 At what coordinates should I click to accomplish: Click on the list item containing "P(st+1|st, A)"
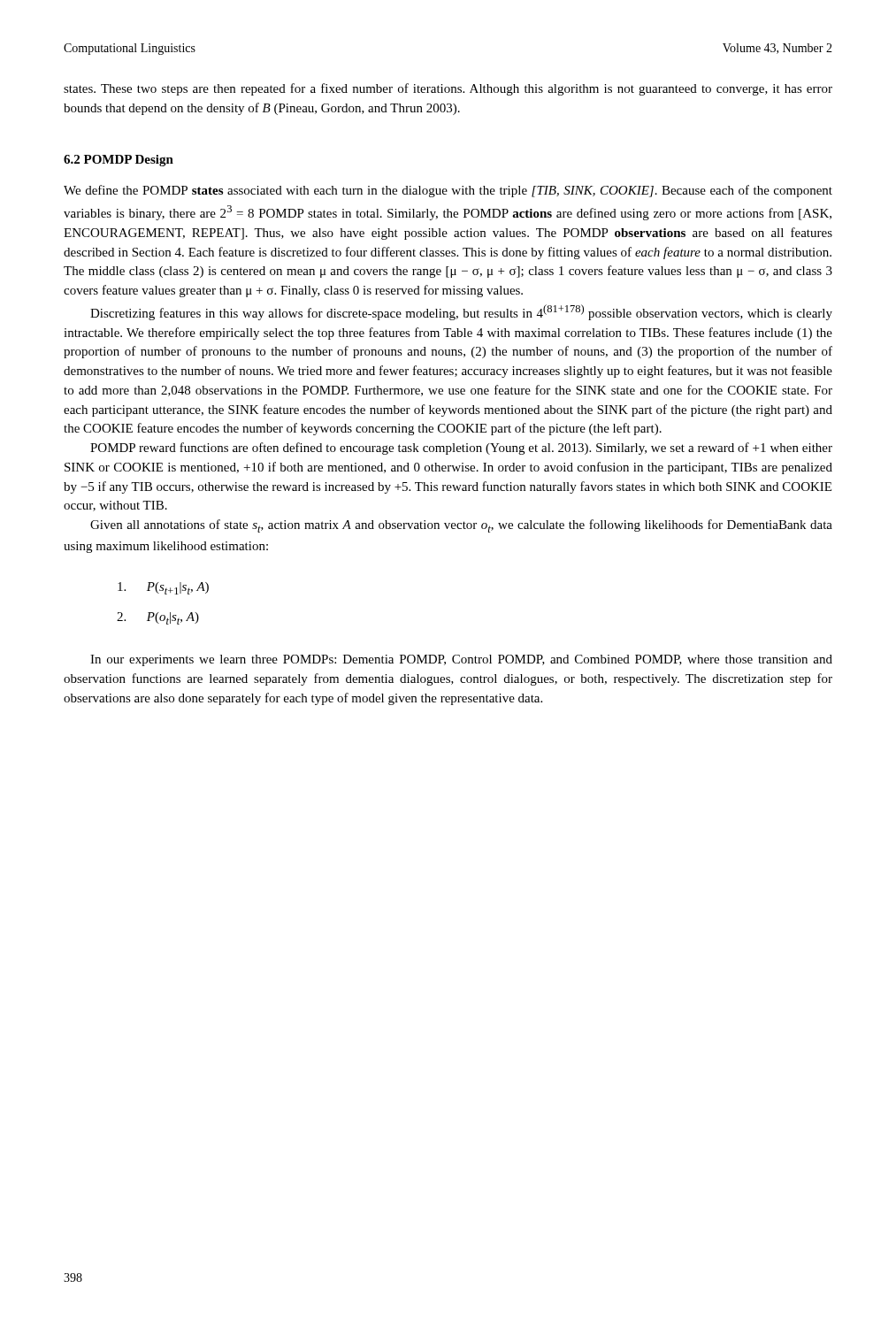click(x=163, y=588)
